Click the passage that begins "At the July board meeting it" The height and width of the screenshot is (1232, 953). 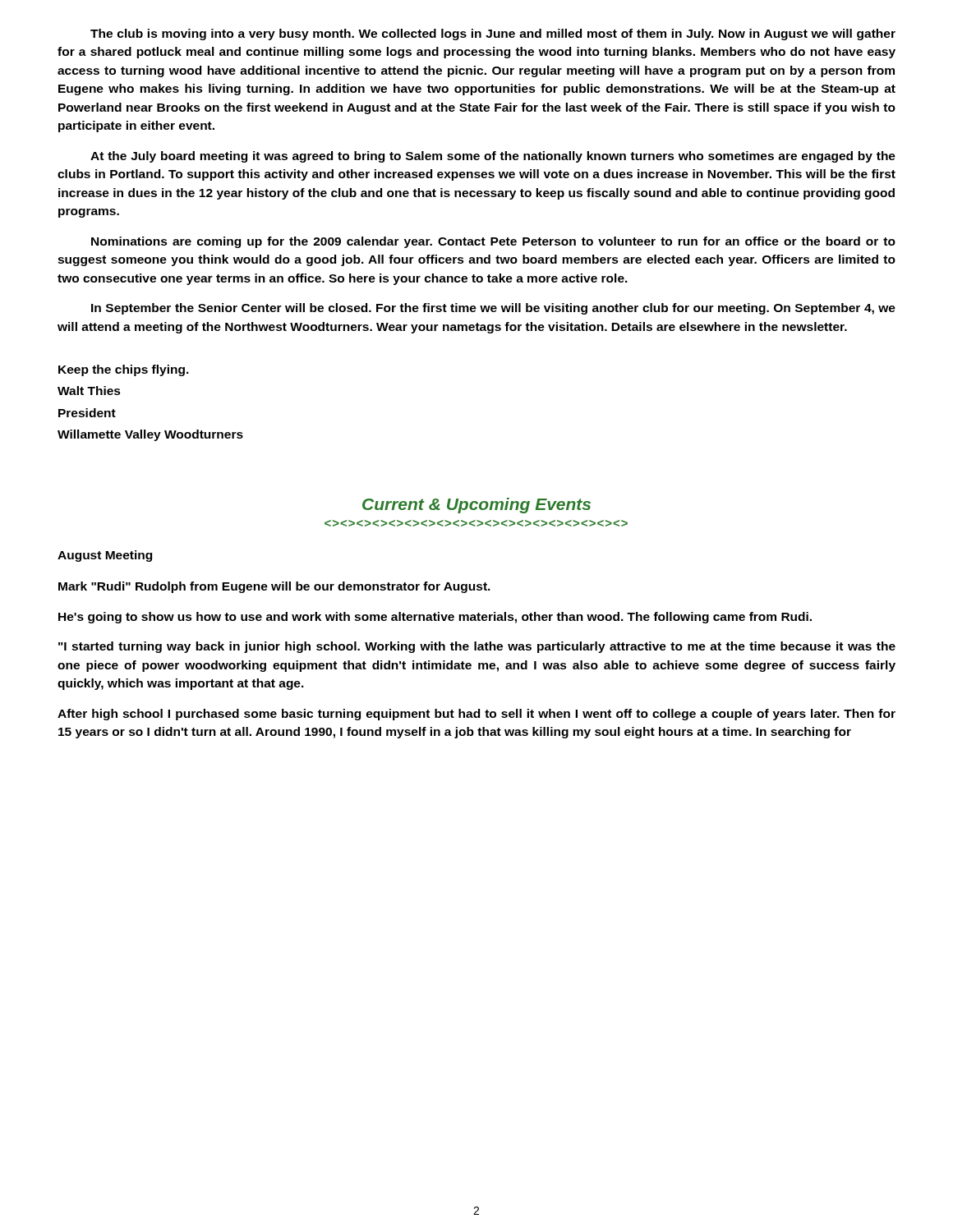(476, 184)
